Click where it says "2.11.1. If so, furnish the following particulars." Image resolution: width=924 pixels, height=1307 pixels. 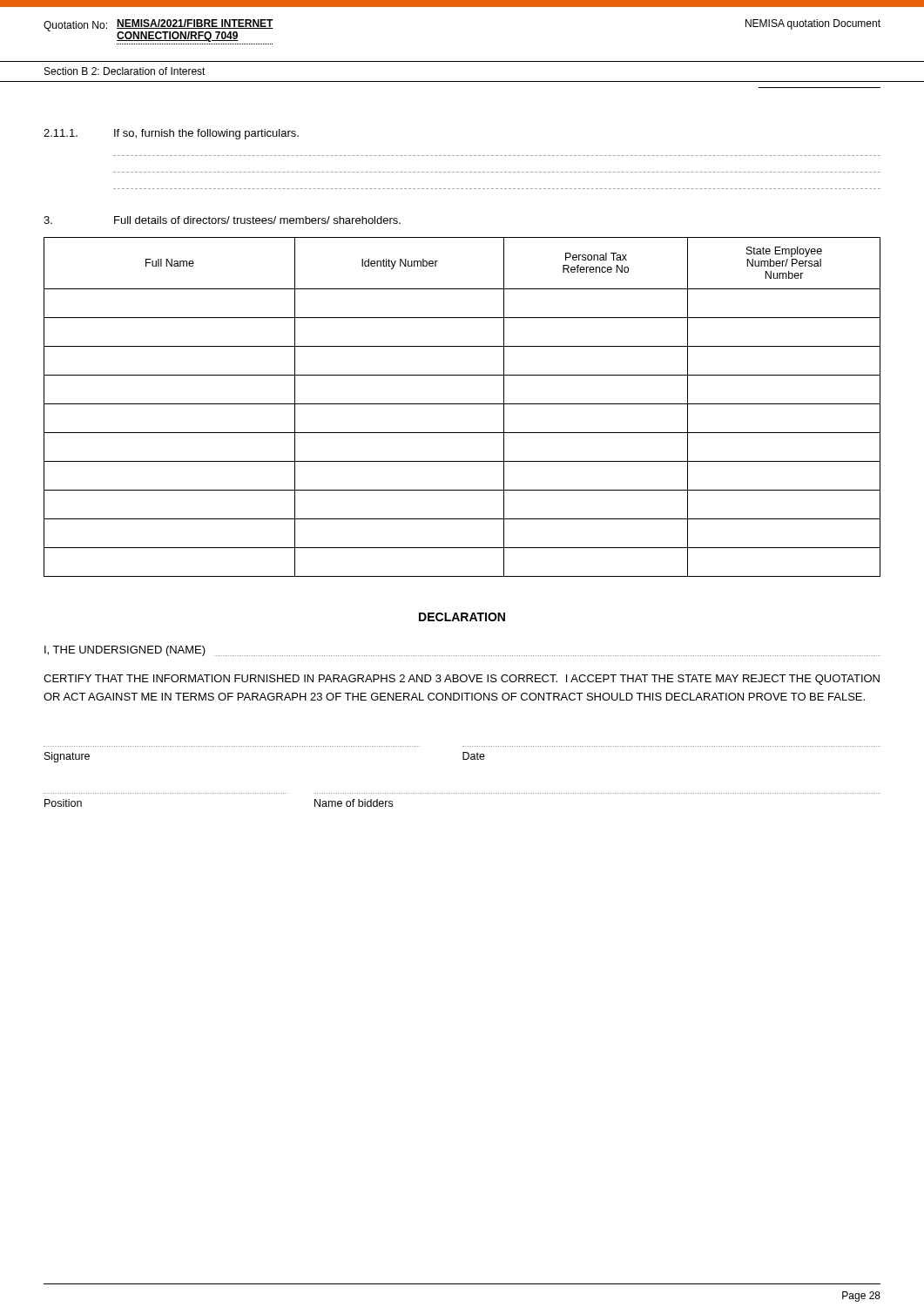point(171,133)
